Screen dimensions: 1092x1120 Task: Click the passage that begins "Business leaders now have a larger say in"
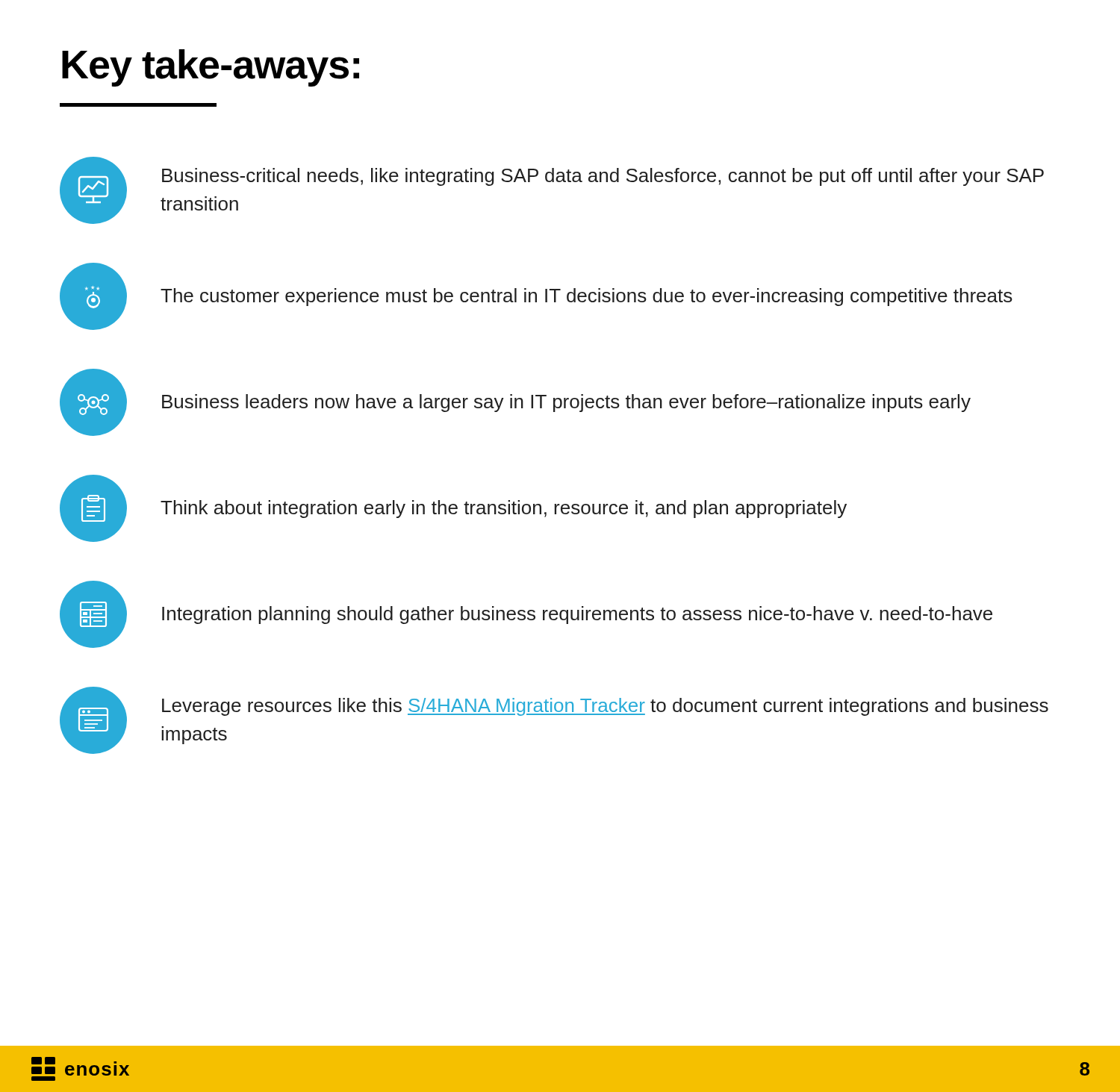pos(560,402)
